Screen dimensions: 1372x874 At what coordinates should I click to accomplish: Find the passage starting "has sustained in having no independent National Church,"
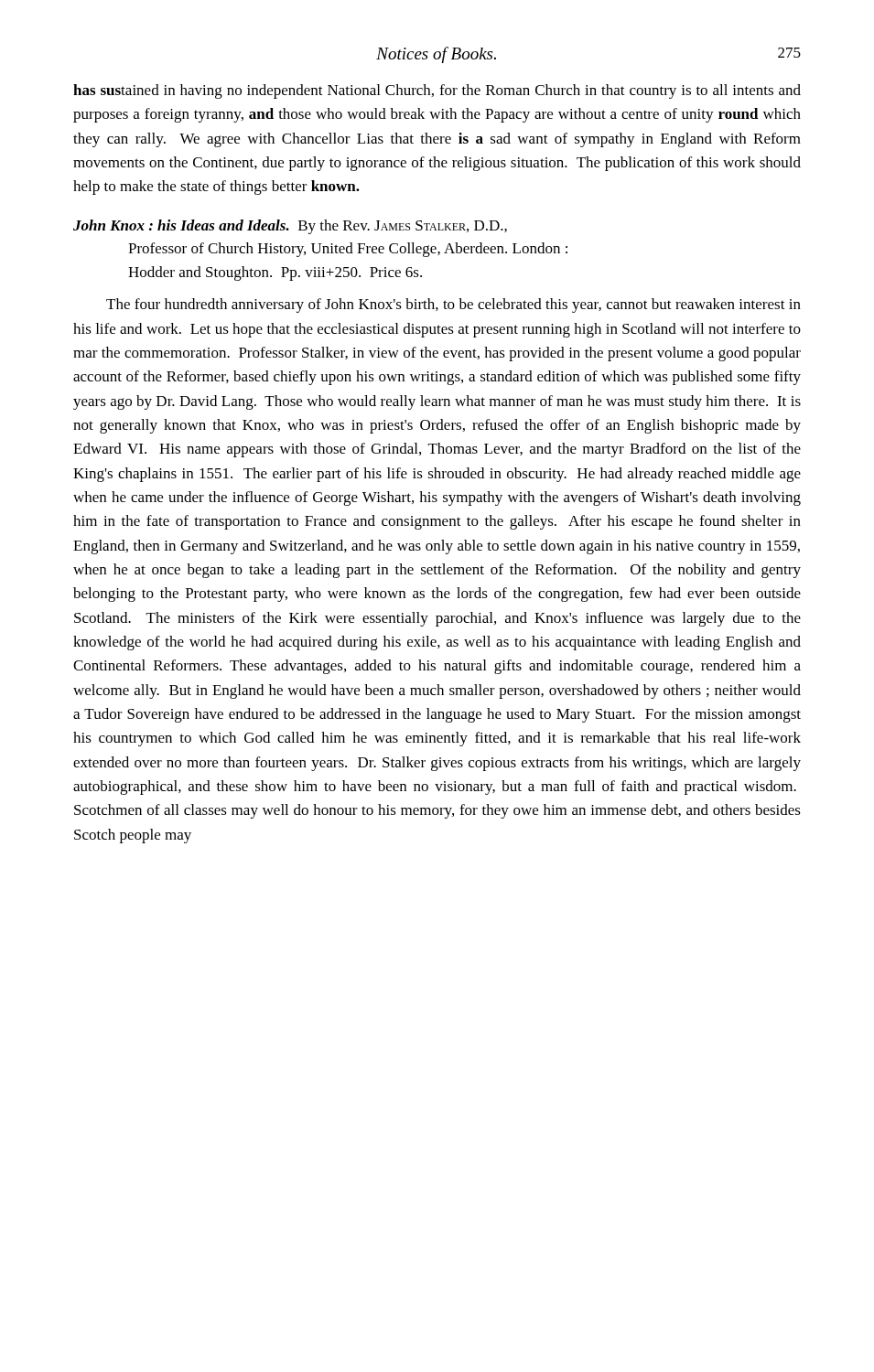[x=437, y=138]
